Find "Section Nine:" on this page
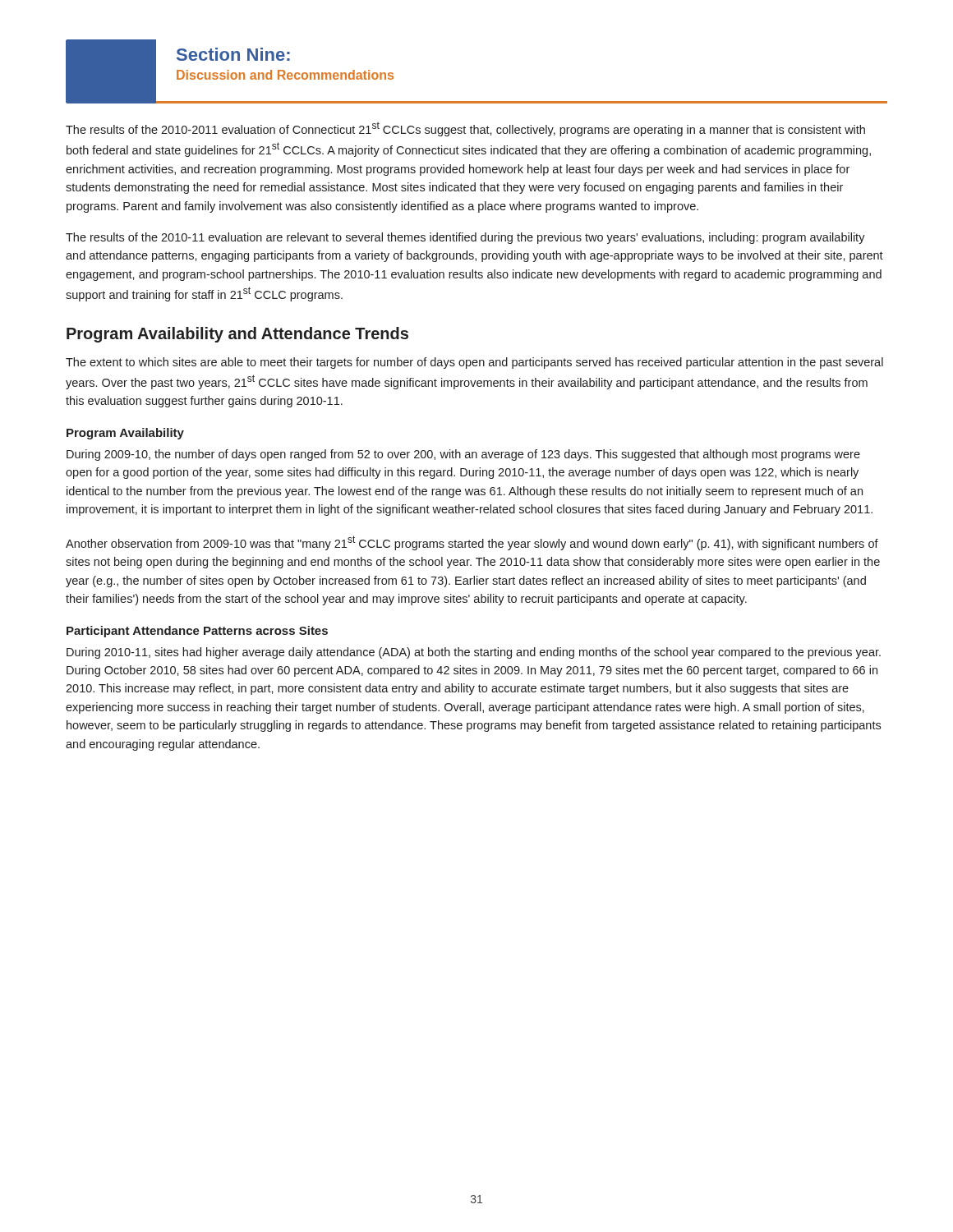This screenshot has height=1232, width=953. click(x=234, y=55)
